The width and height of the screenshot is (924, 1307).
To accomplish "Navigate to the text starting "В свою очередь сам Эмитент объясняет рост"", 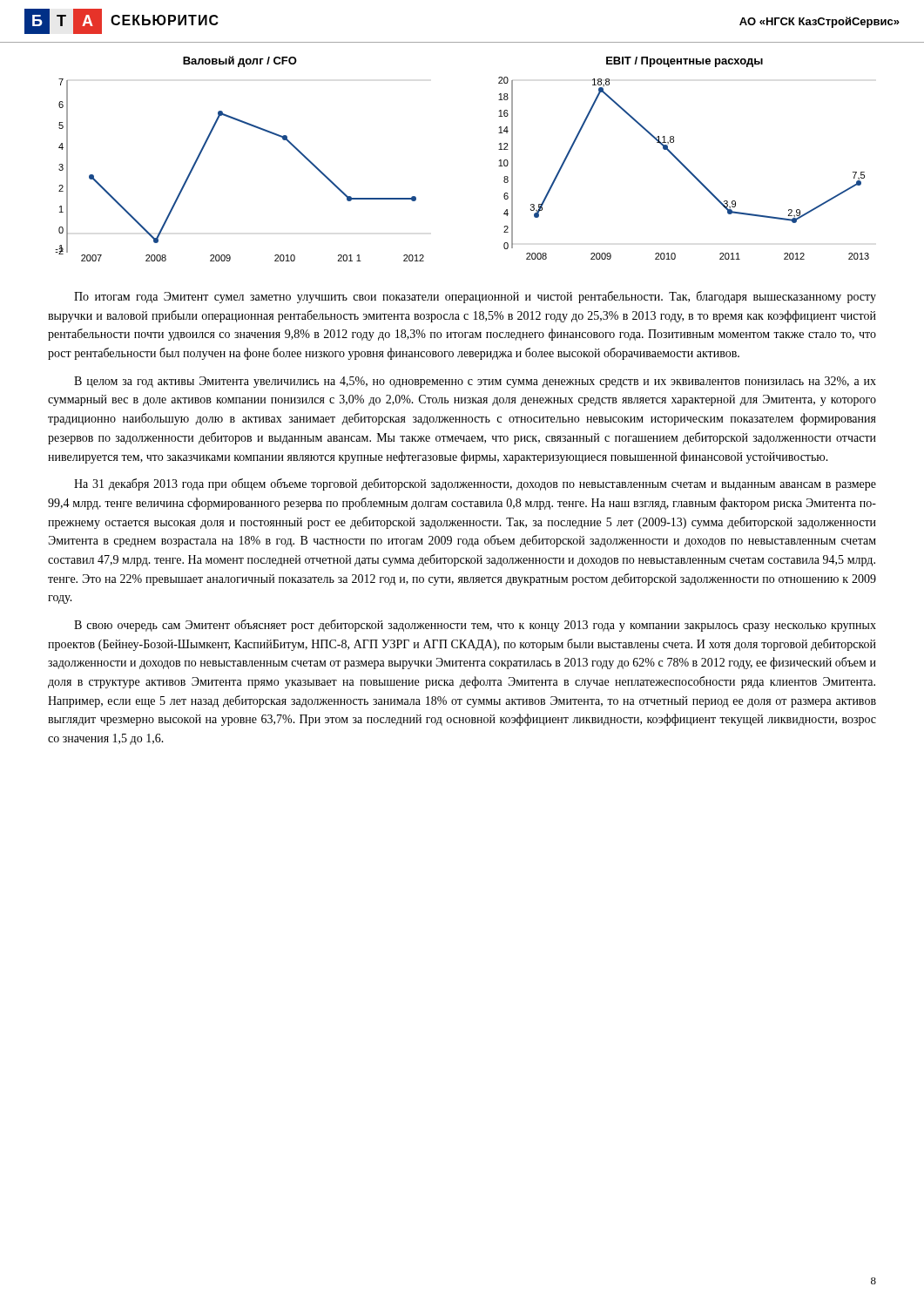I will tap(462, 682).
